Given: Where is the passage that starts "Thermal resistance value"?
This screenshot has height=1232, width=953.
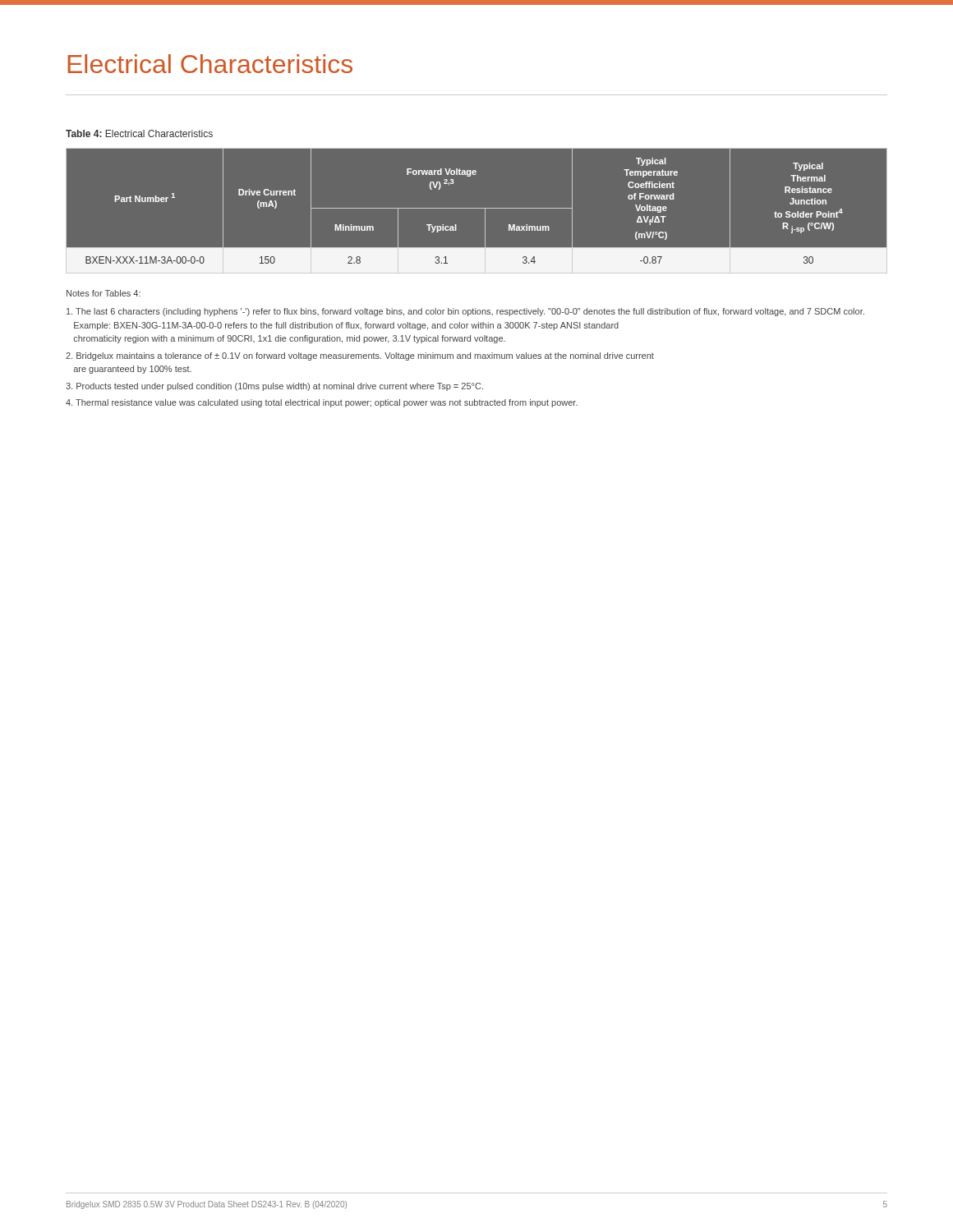Looking at the screenshot, I should (x=322, y=403).
